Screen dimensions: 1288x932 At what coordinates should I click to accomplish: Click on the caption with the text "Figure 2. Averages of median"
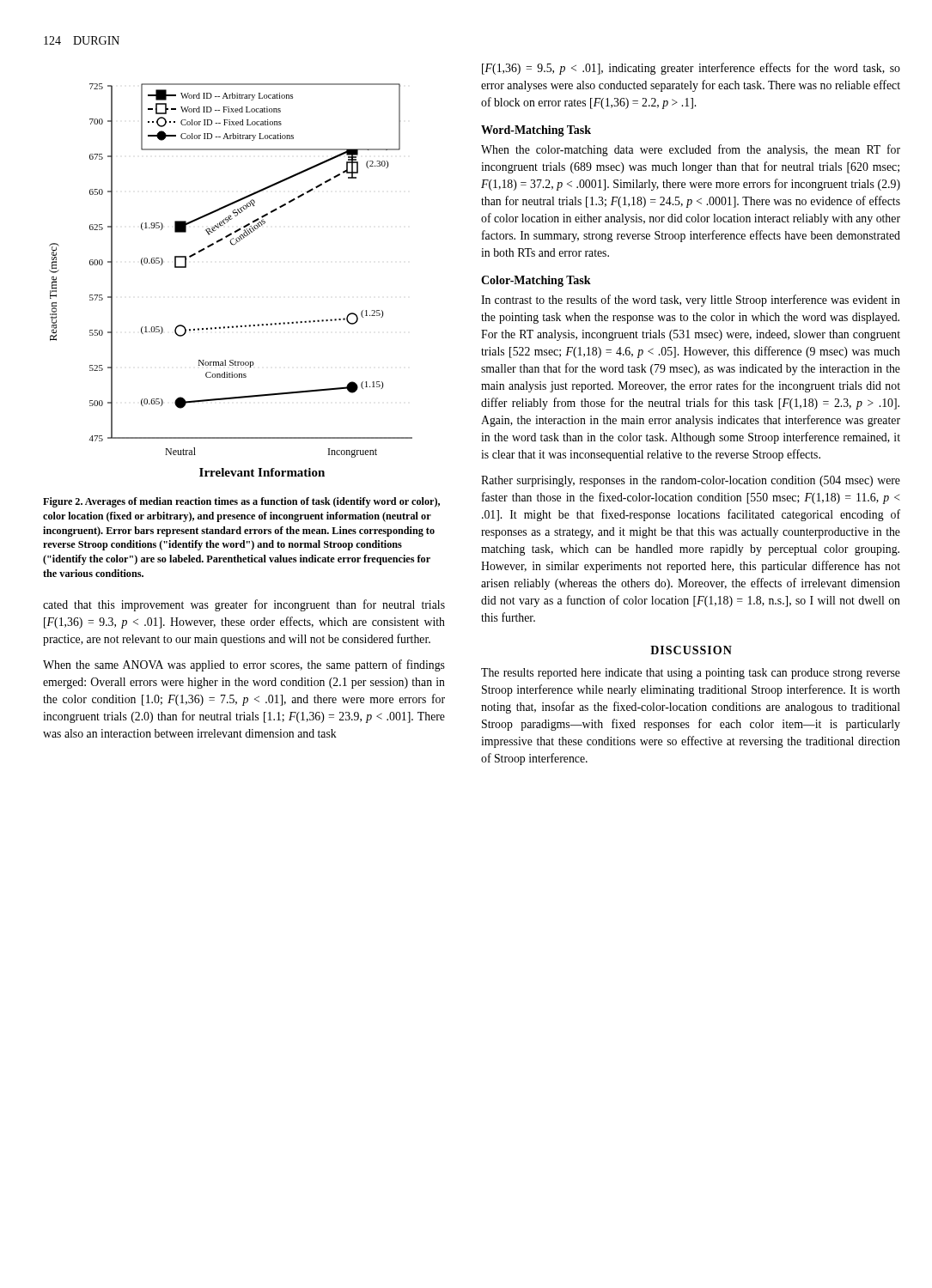[x=242, y=538]
